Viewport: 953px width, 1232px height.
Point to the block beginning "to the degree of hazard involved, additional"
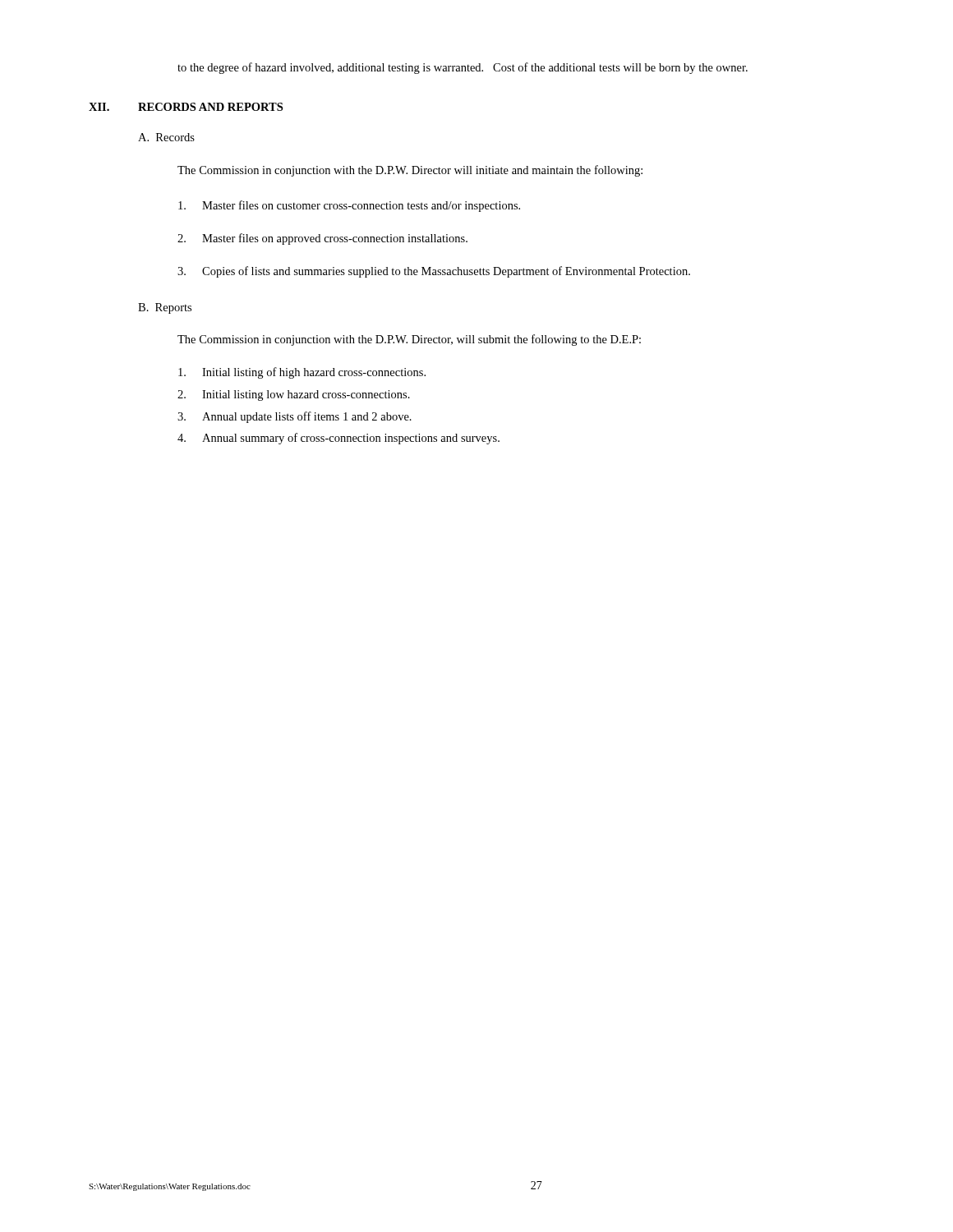point(463,67)
